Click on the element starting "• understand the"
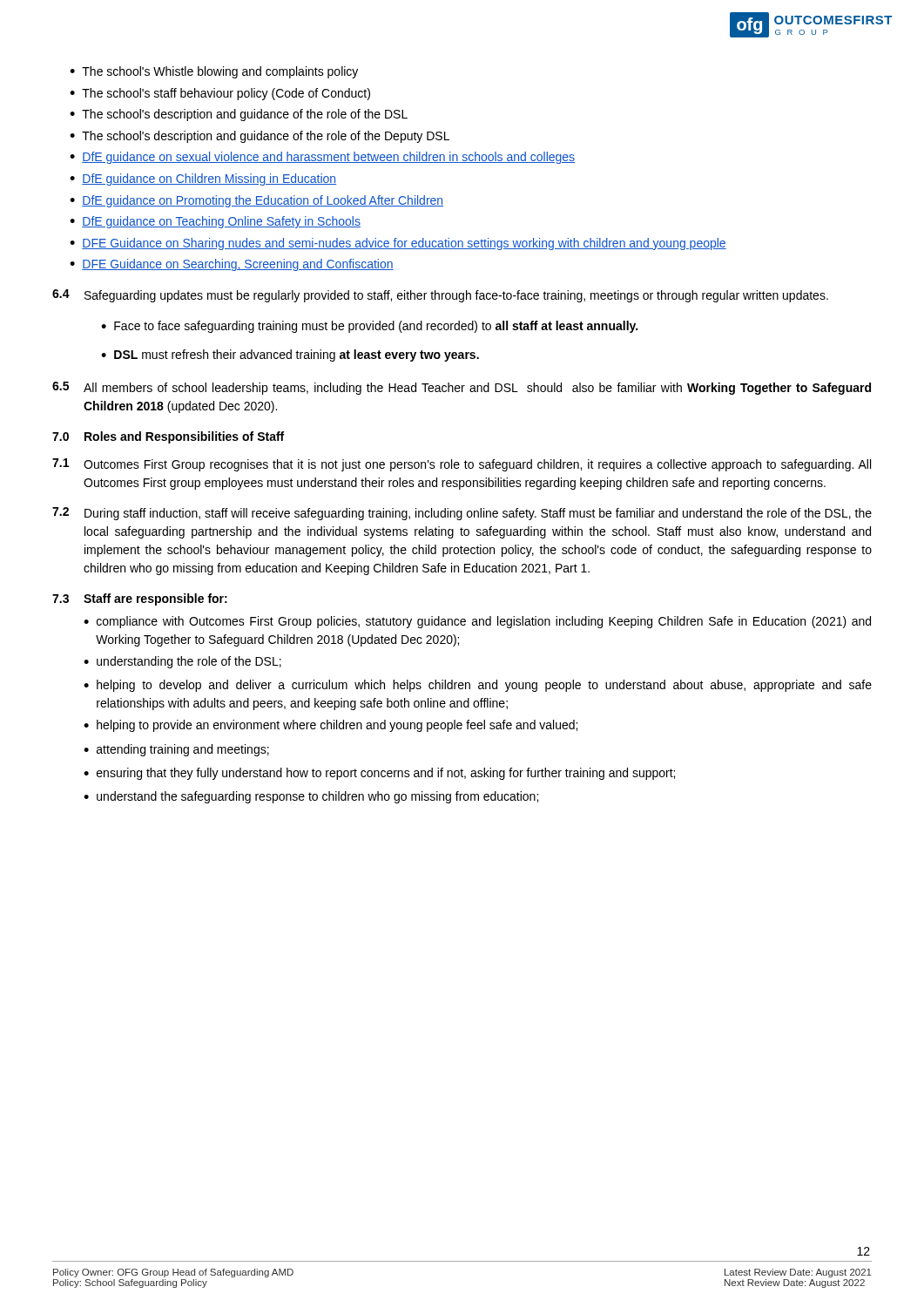This screenshot has width=924, height=1307. tap(311, 798)
